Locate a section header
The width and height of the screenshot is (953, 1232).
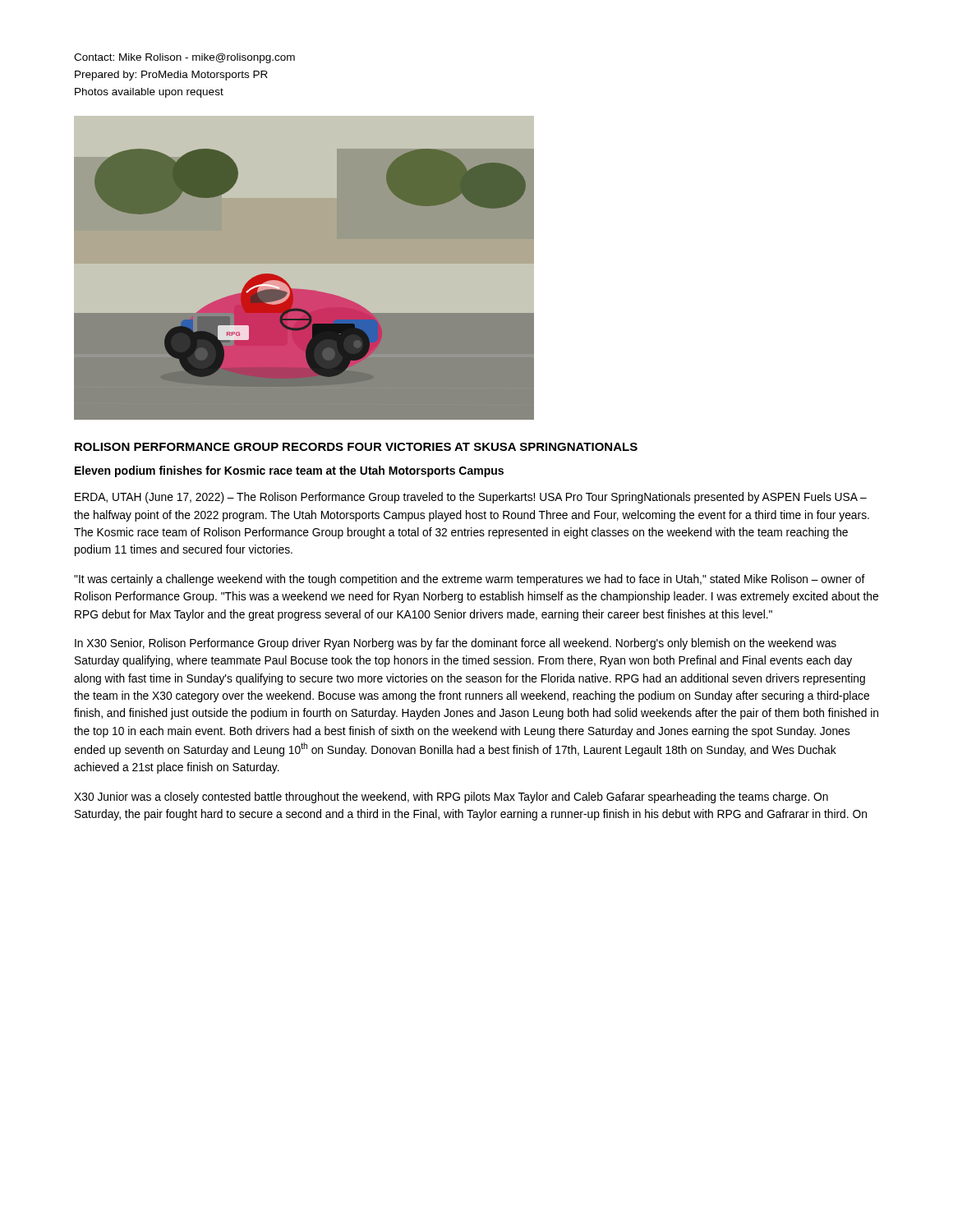click(289, 470)
